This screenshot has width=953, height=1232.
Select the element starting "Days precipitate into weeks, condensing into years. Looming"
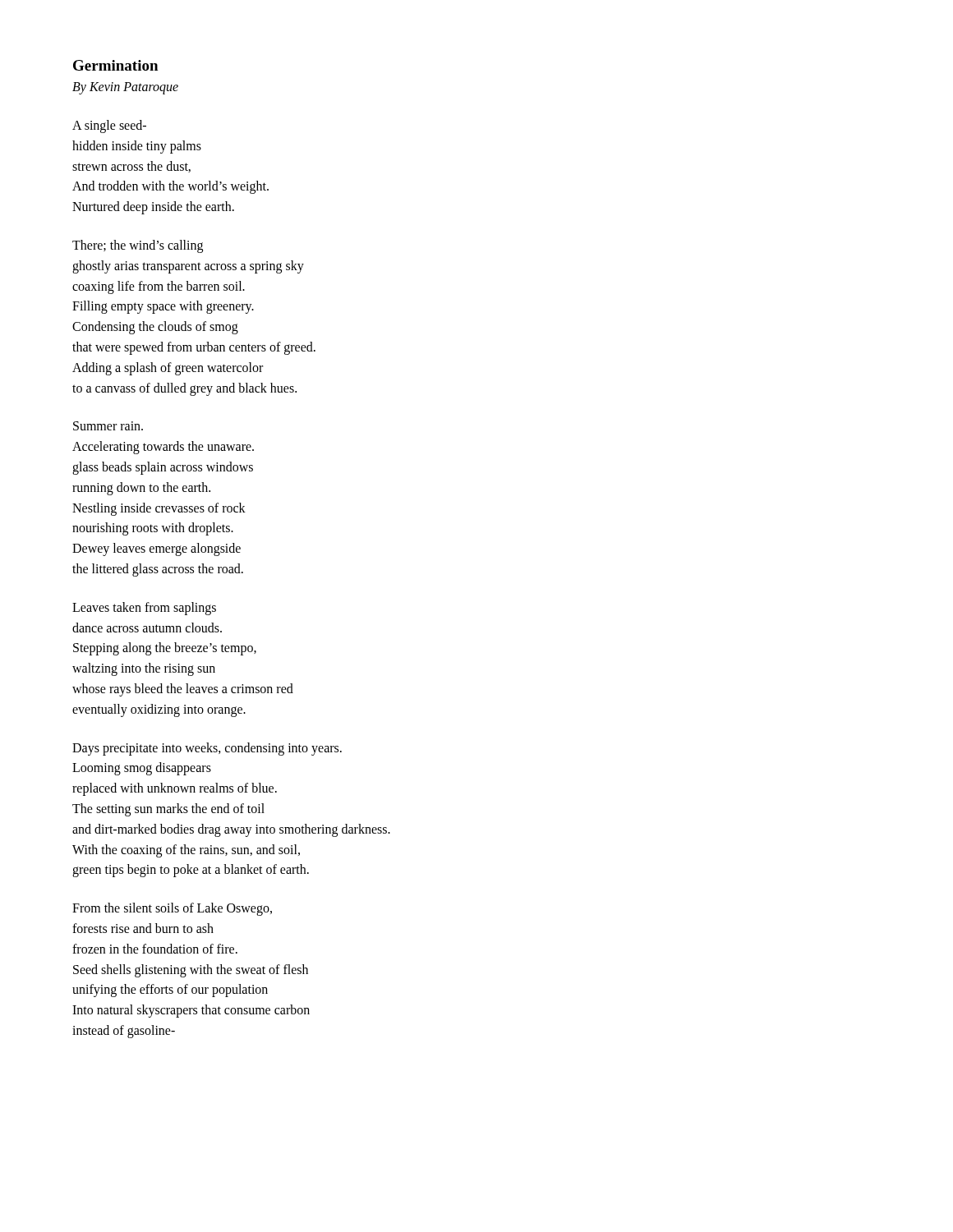[207, 749]
